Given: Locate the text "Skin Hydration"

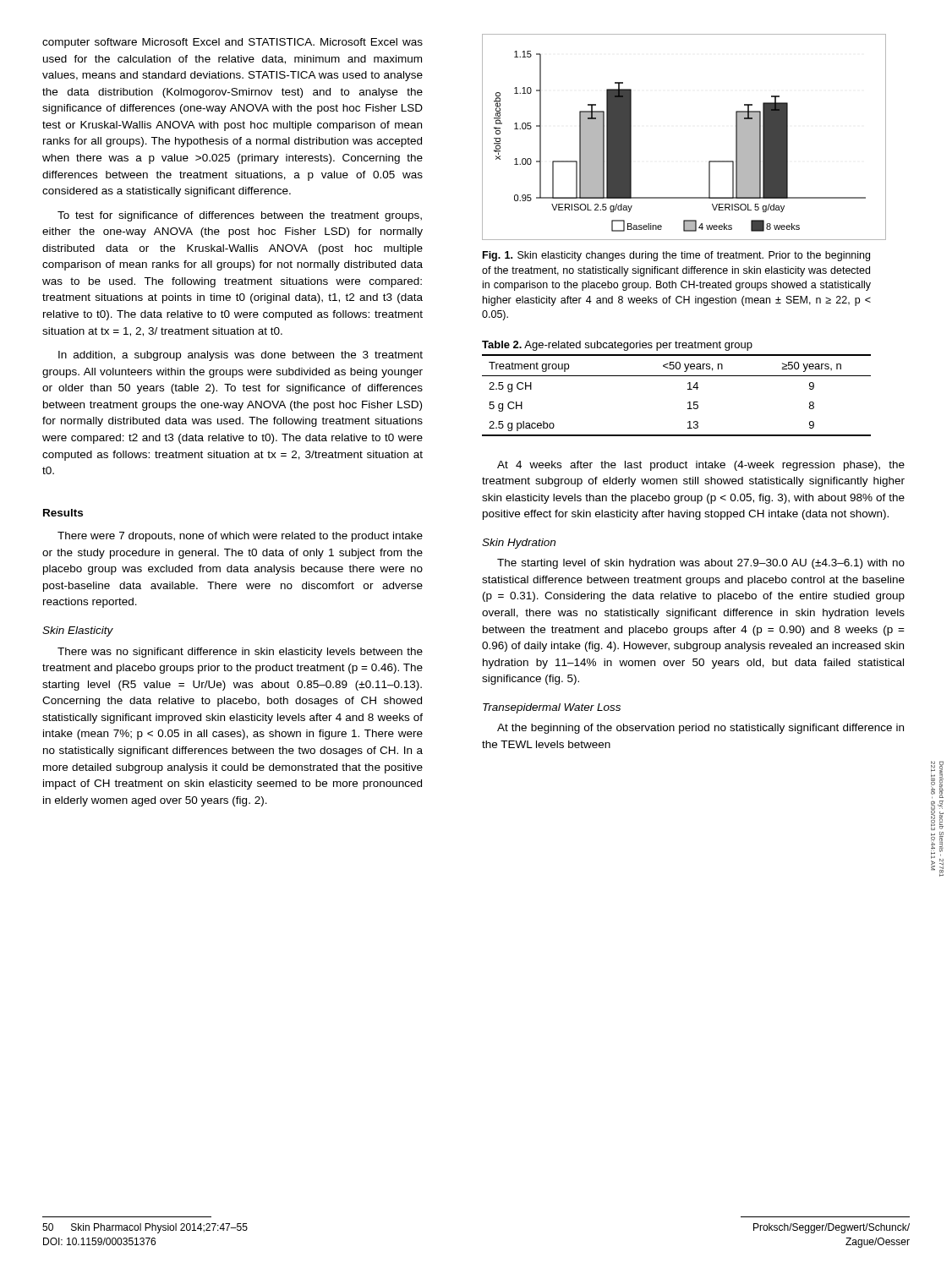Looking at the screenshot, I should coord(519,544).
